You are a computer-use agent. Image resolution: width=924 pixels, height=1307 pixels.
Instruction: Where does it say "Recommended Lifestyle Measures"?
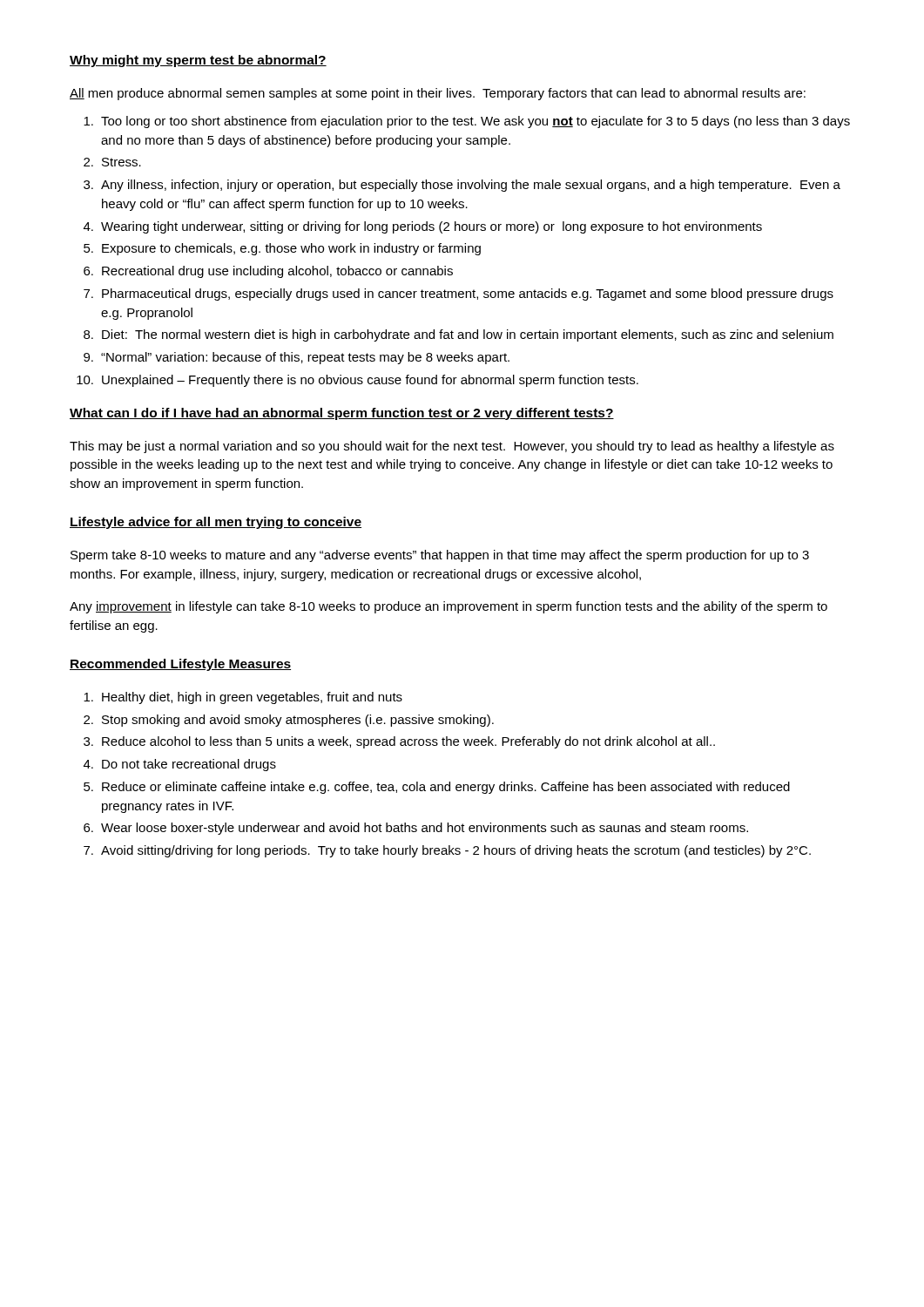pyautogui.click(x=180, y=663)
